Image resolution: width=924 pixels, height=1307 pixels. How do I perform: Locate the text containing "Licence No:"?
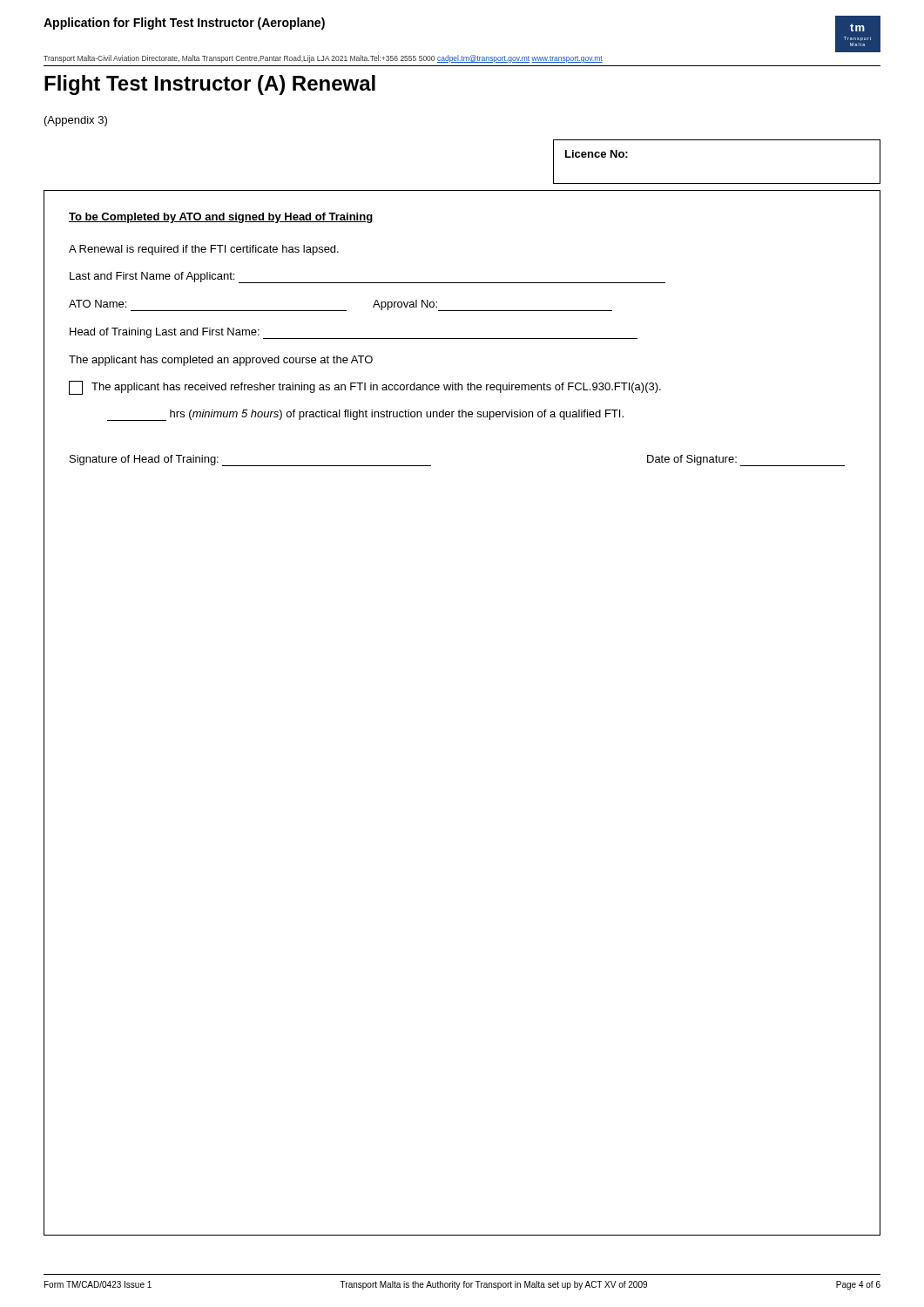coord(596,154)
